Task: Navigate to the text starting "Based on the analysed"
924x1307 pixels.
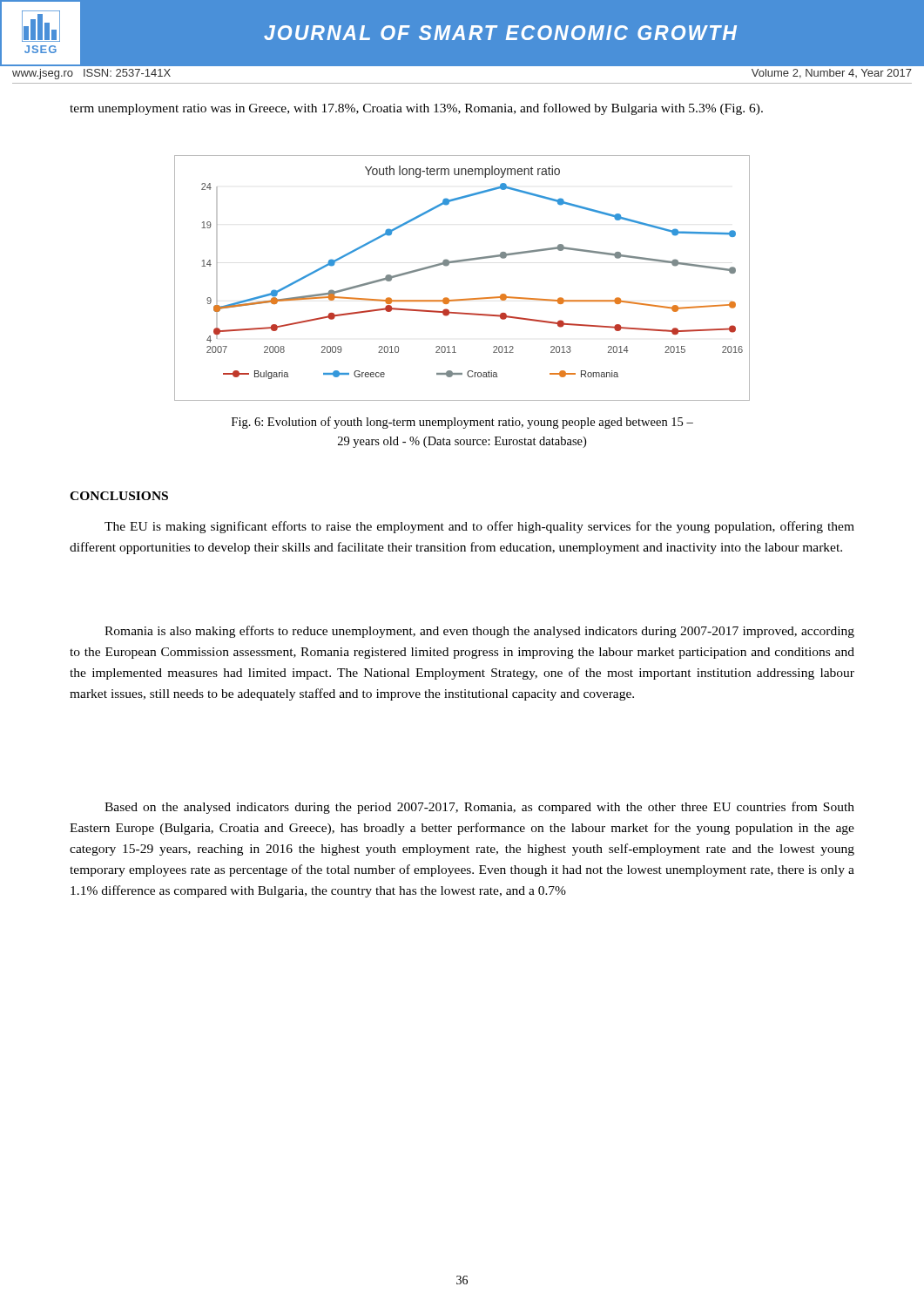Action: click(x=462, y=849)
